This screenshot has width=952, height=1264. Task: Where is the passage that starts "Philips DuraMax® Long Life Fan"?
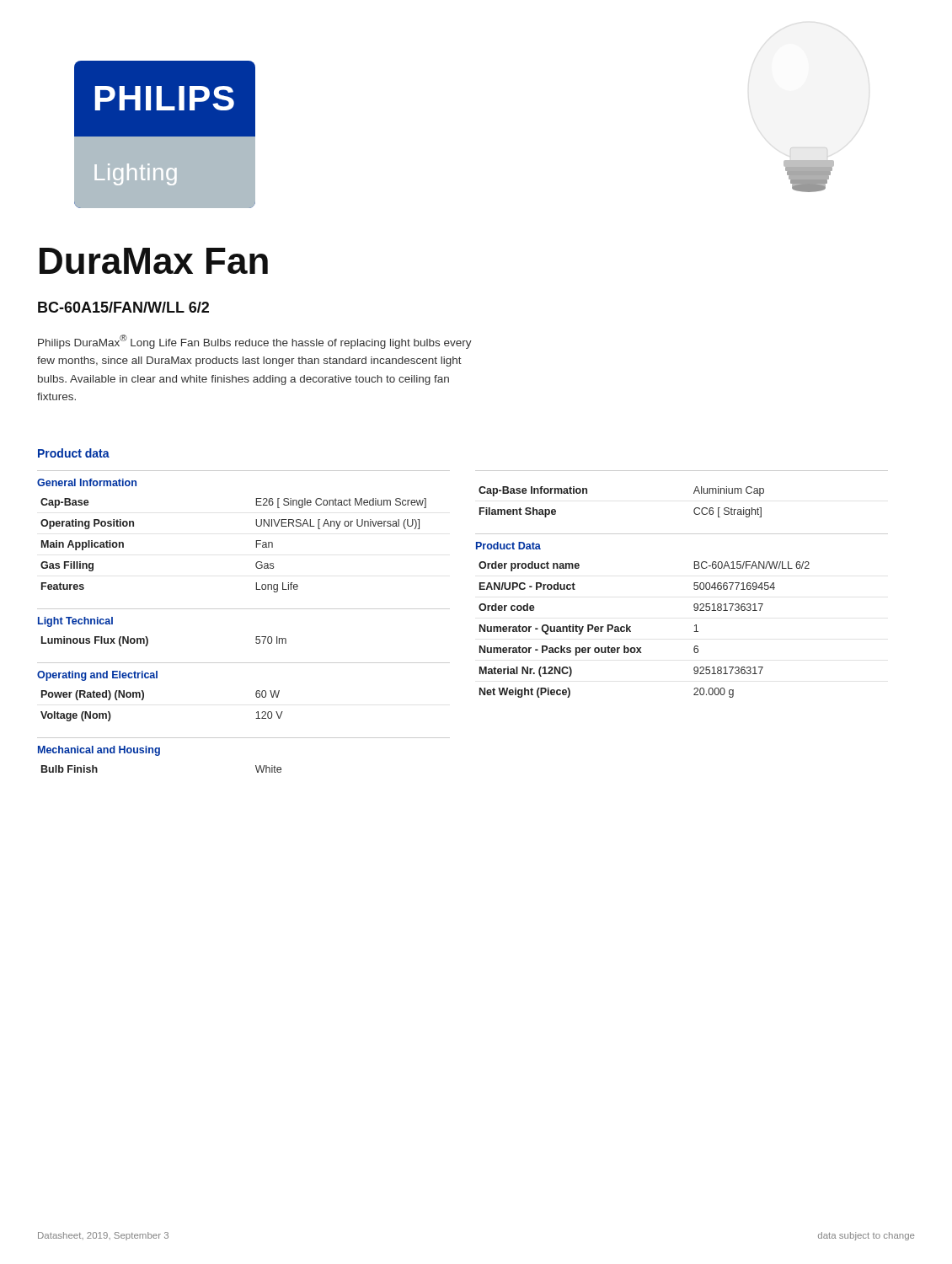[254, 368]
